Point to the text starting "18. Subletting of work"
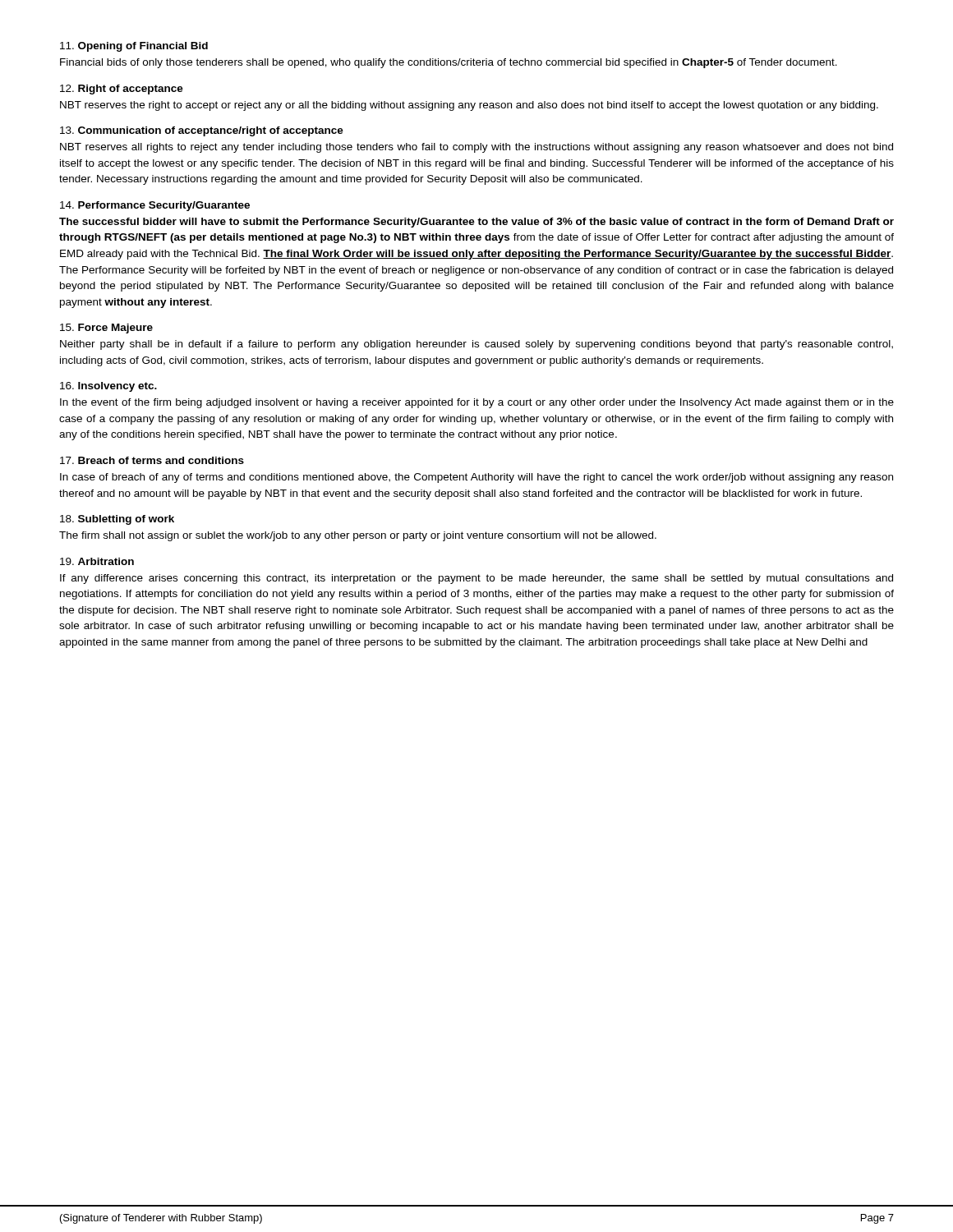 pos(117,519)
